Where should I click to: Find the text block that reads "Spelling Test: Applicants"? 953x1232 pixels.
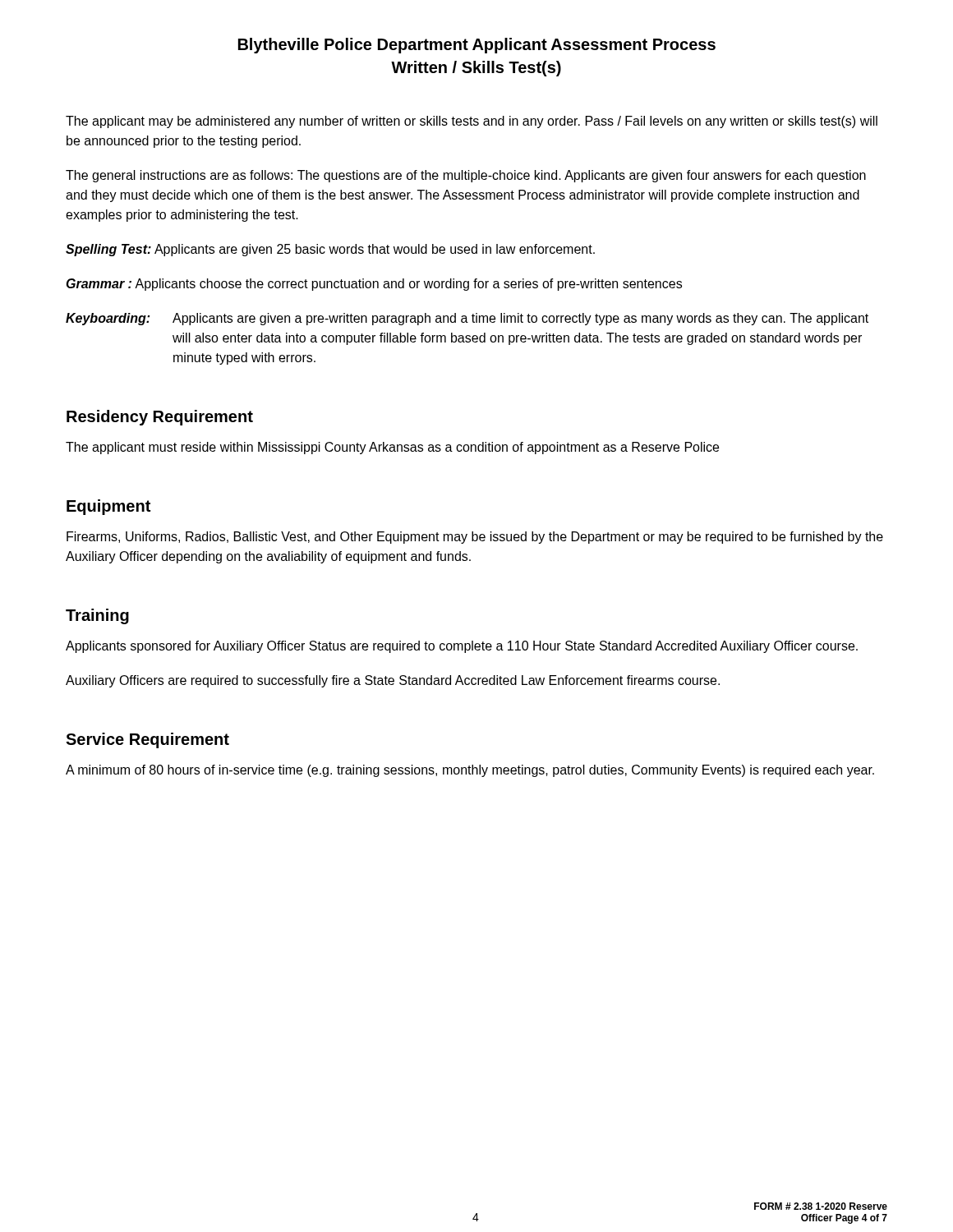[331, 249]
